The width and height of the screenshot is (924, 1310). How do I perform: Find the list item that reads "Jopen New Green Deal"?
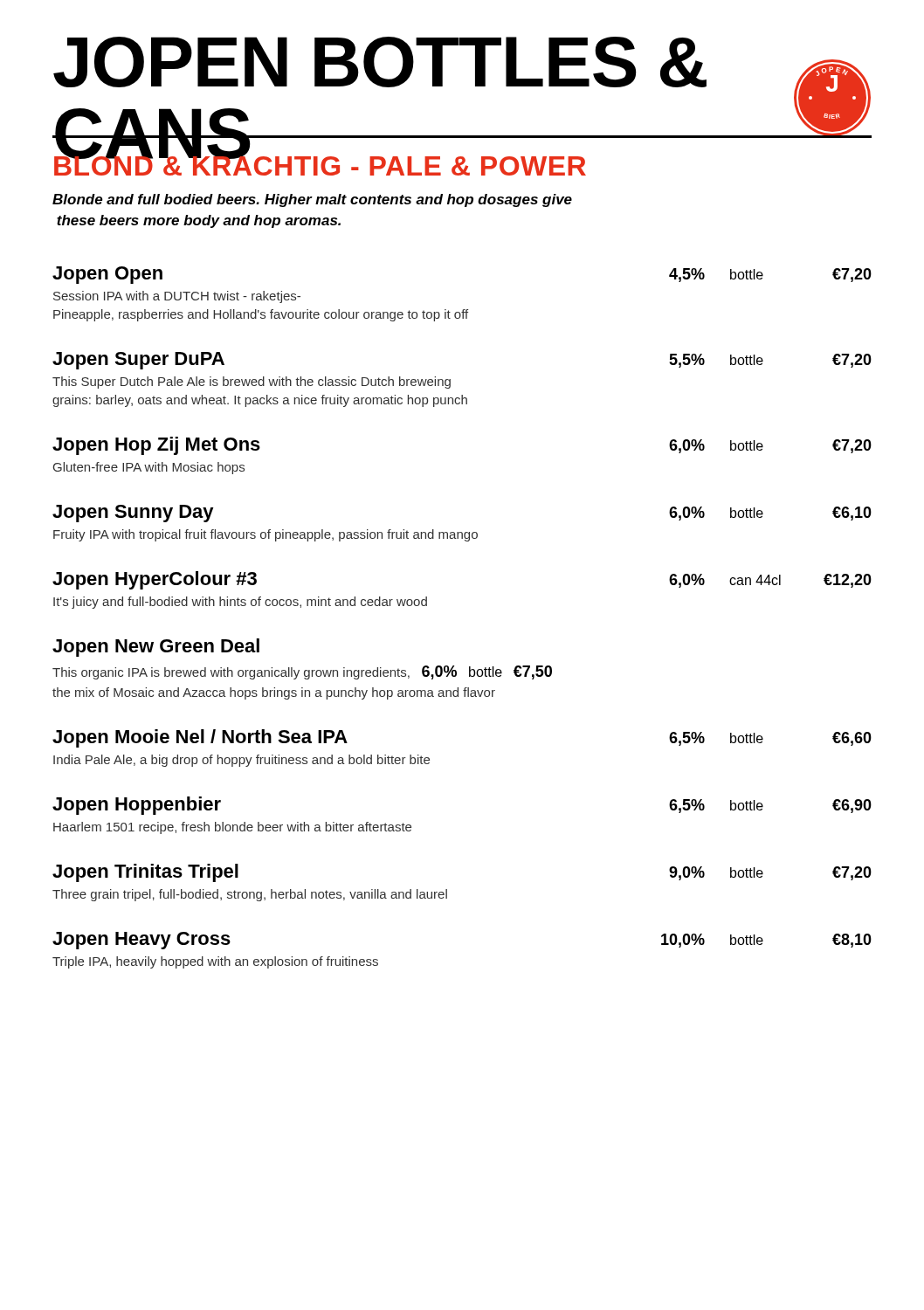point(462,668)
